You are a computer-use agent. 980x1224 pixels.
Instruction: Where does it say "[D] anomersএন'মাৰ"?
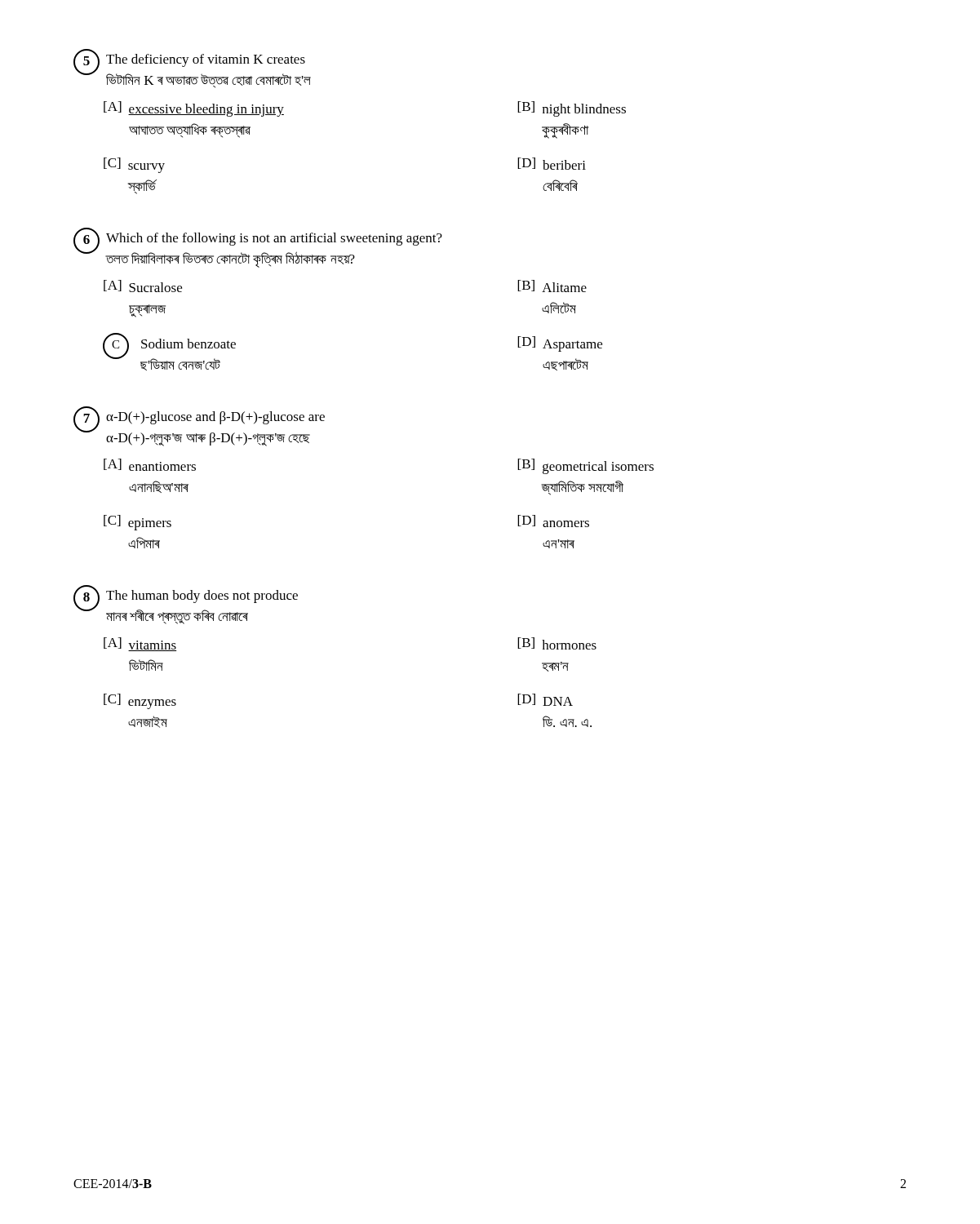tap(553, 533)
